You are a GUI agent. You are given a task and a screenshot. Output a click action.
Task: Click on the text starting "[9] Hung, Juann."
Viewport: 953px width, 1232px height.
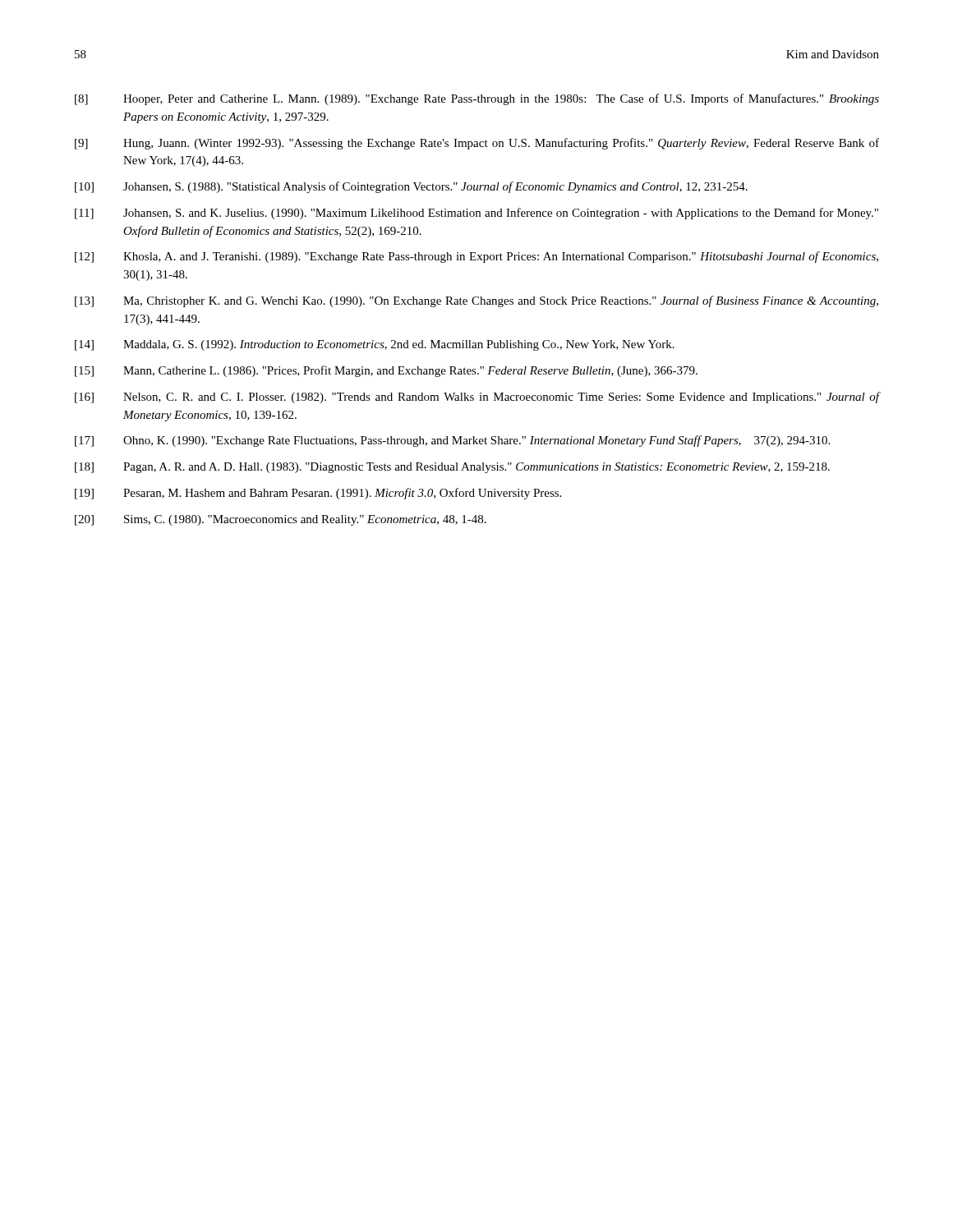tap(476, 152)
